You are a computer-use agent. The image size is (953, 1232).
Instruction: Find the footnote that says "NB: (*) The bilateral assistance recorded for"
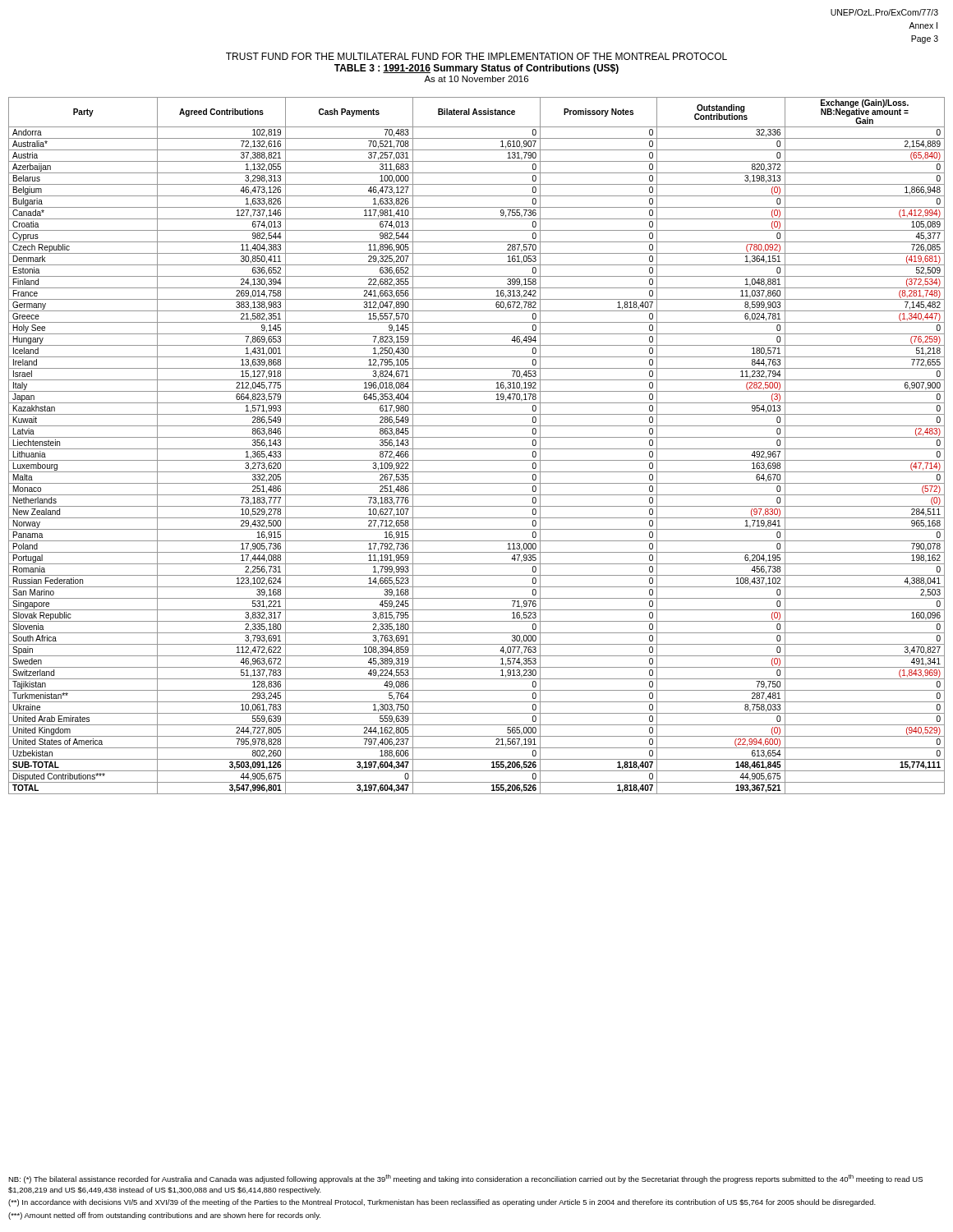coord(476,1196)
